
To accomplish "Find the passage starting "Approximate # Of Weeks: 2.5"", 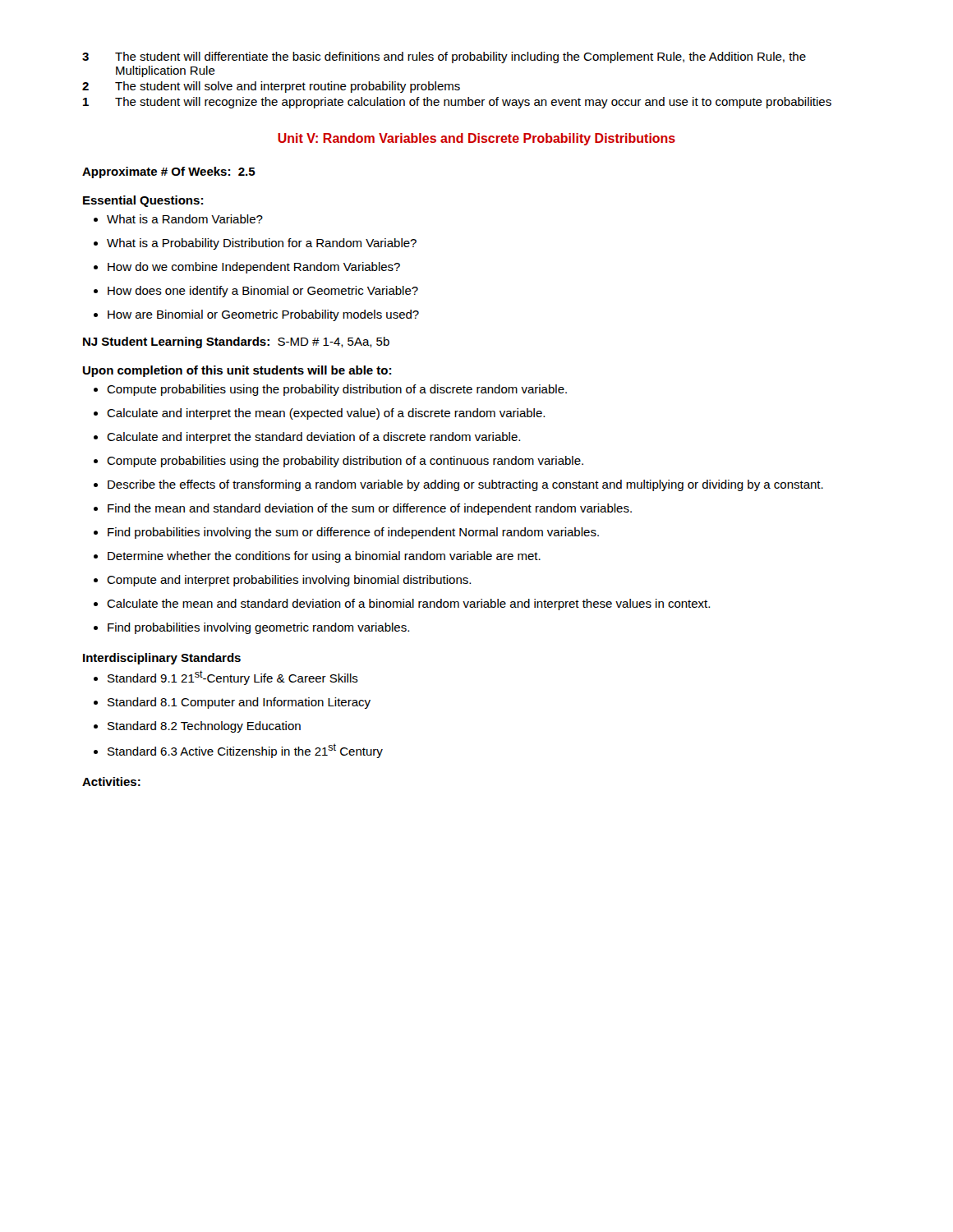I will [169, 171].
